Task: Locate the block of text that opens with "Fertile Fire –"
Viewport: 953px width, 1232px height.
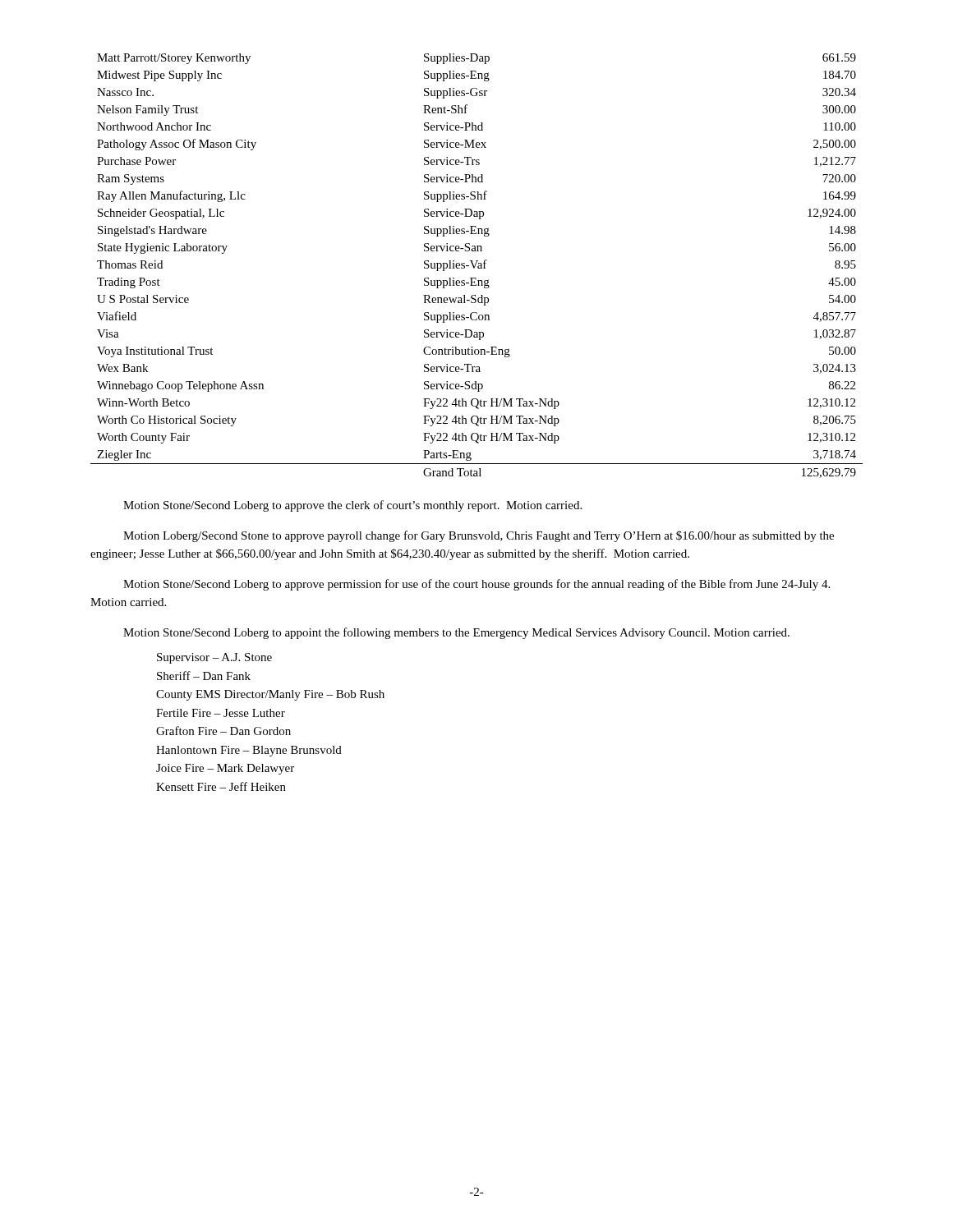Action: (220, 713)
